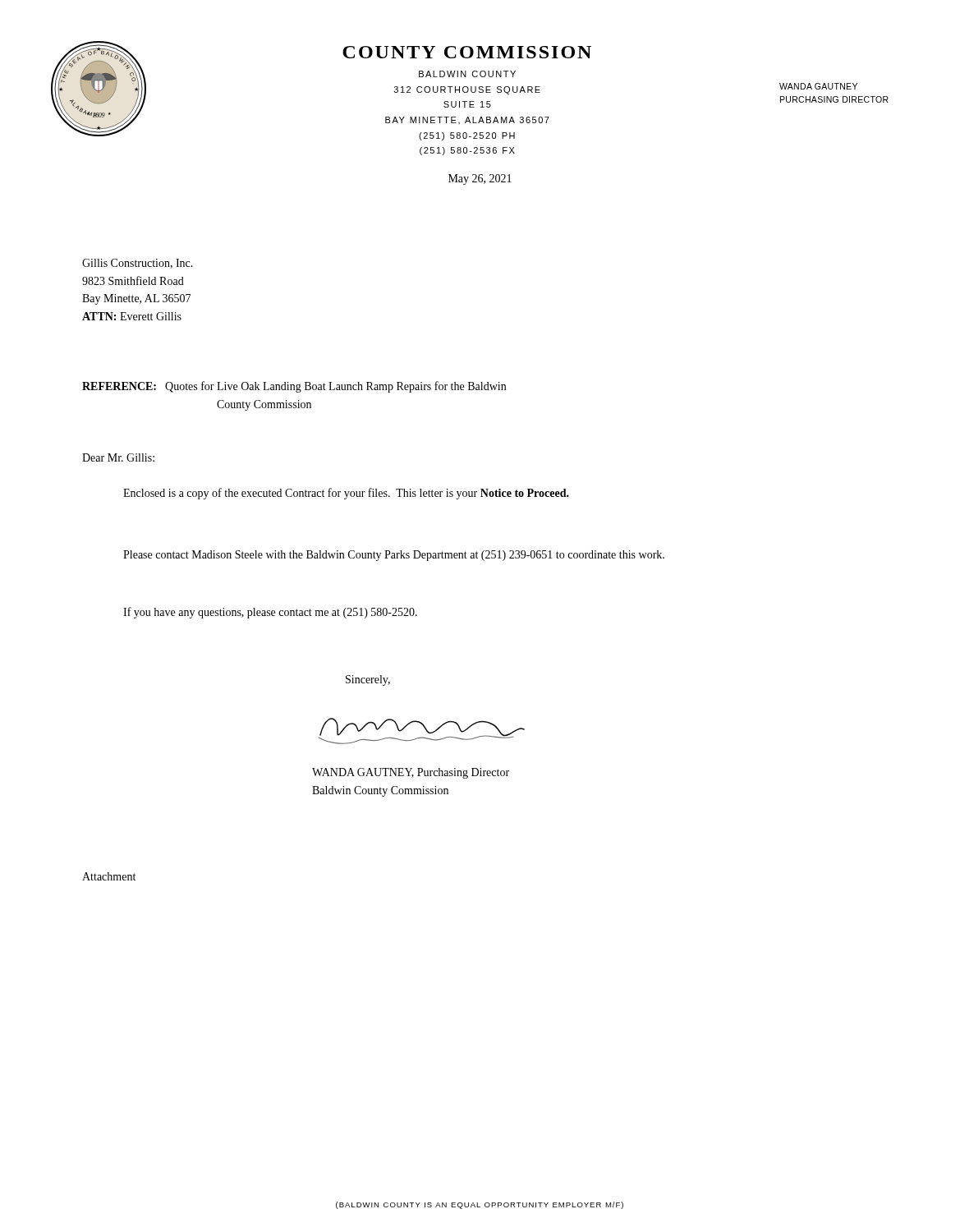Locate the element starting "Dear Mr. Gillis:"
The height and width of the screenshot is (1232, 960).
click(119, 458)
